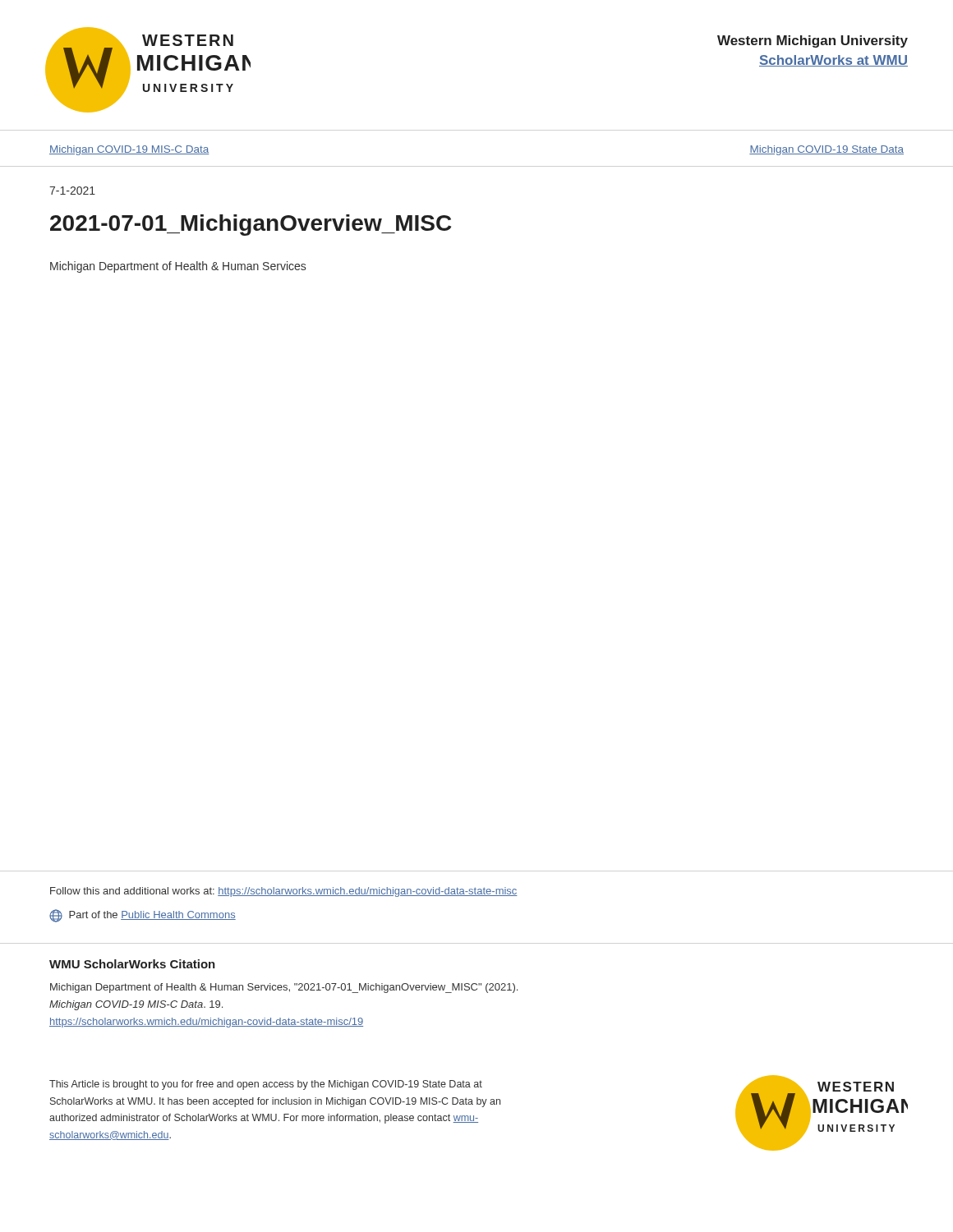The image size is (953, 1232).
Task: Find the region starting "Michigan COVID-19 MIS-C Data"
Action: click(129, 149)
